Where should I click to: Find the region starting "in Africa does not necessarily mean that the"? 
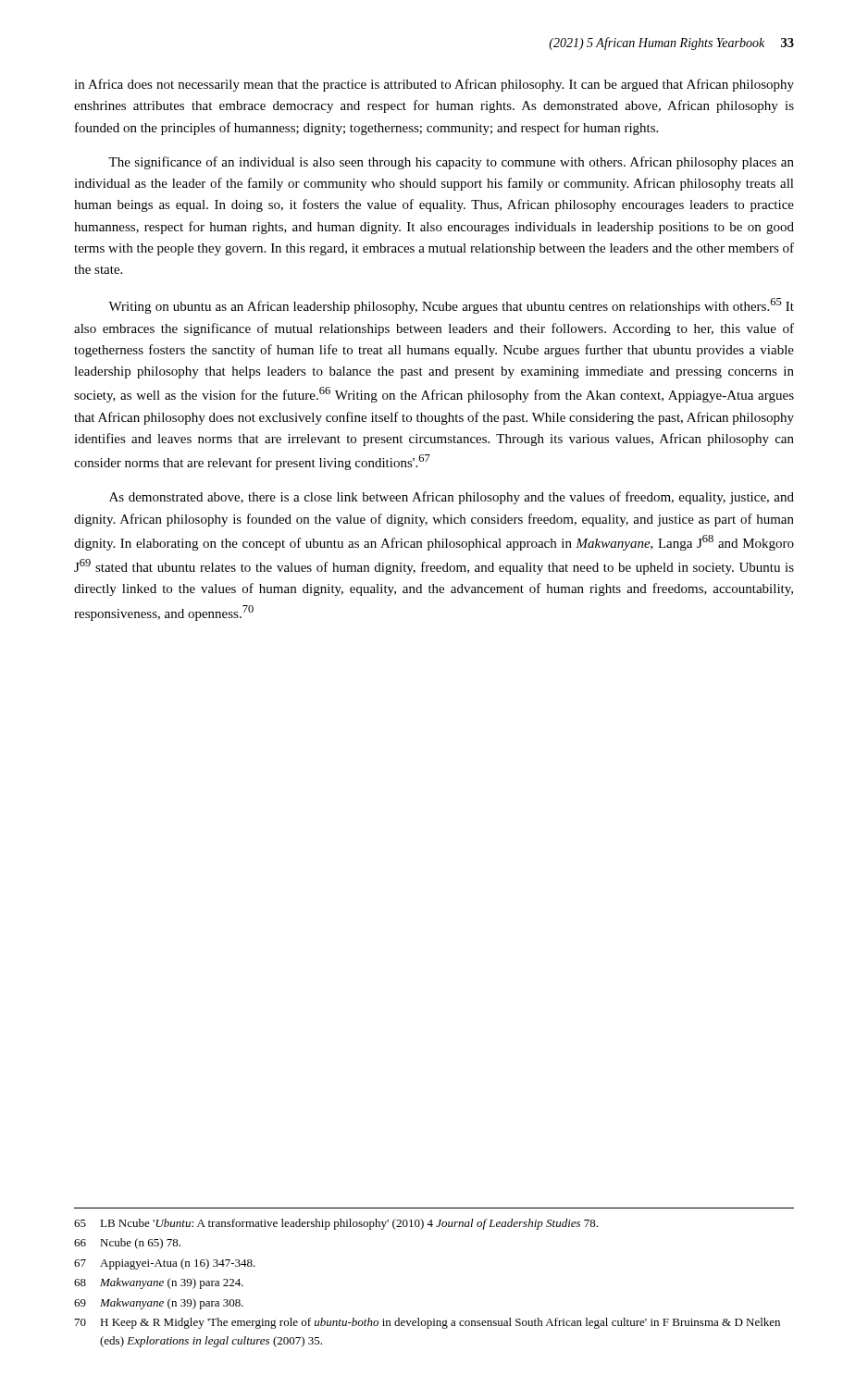(434, 106)
